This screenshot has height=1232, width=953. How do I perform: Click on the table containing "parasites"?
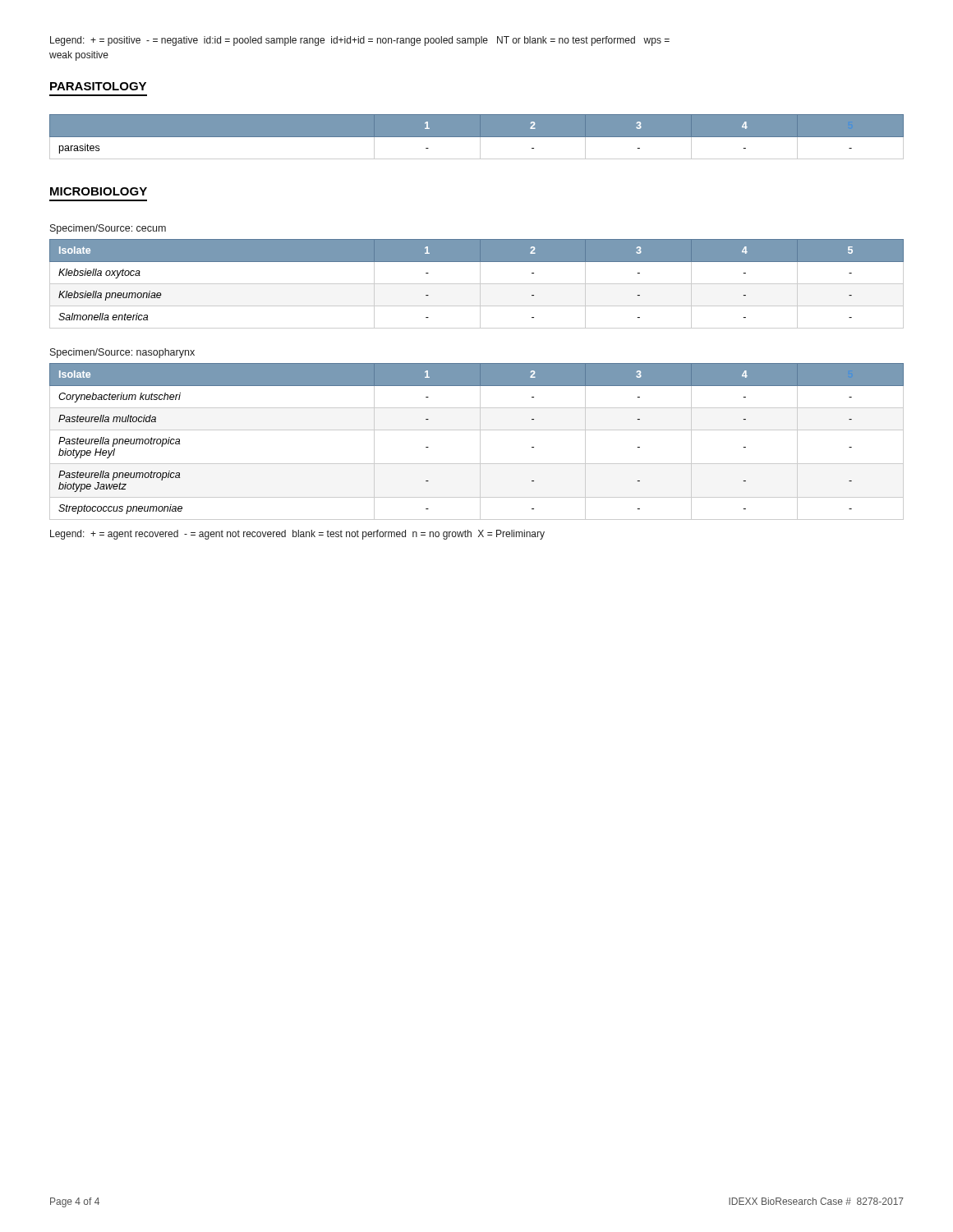(476, 137)
